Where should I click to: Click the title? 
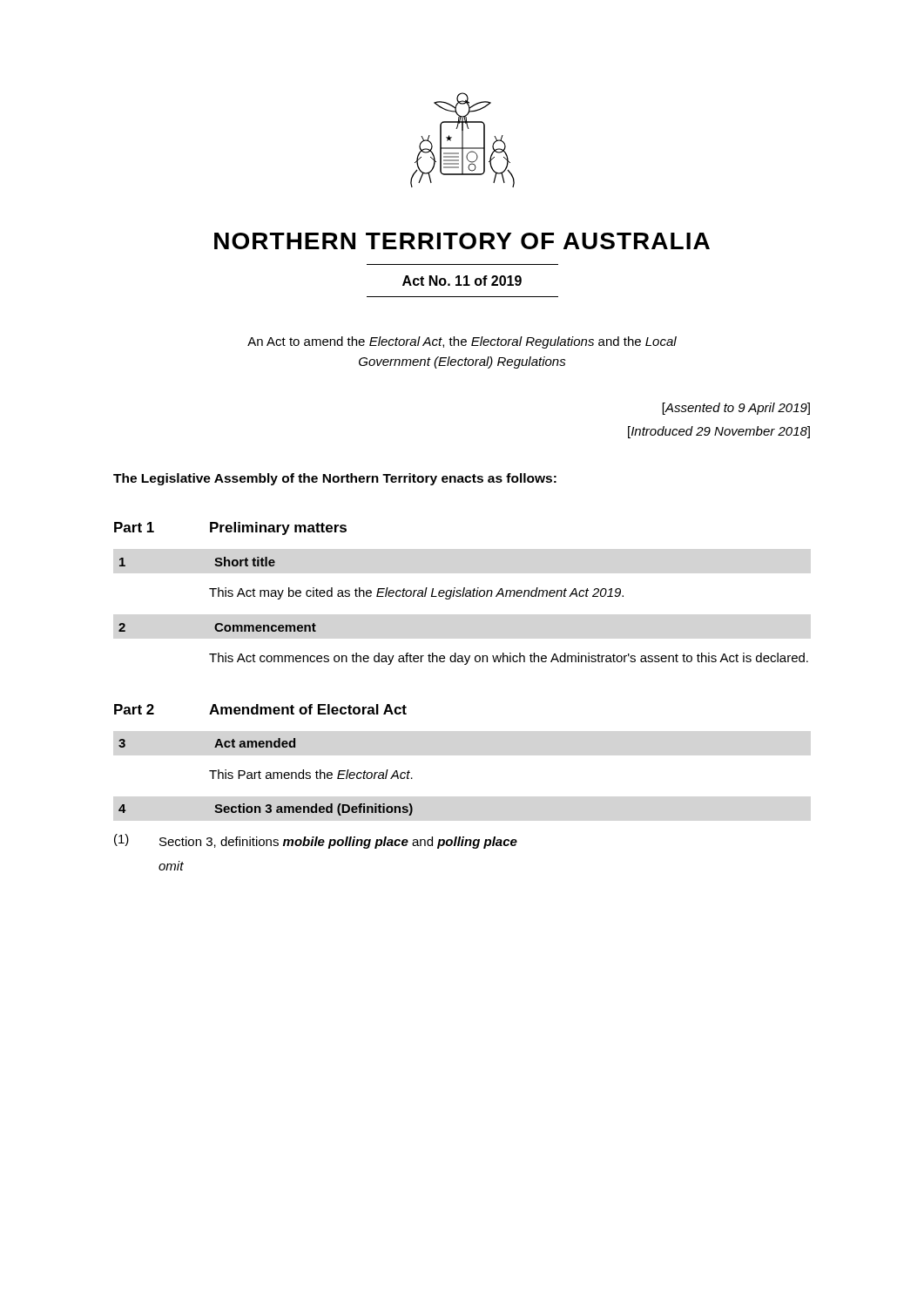[462, 241]
